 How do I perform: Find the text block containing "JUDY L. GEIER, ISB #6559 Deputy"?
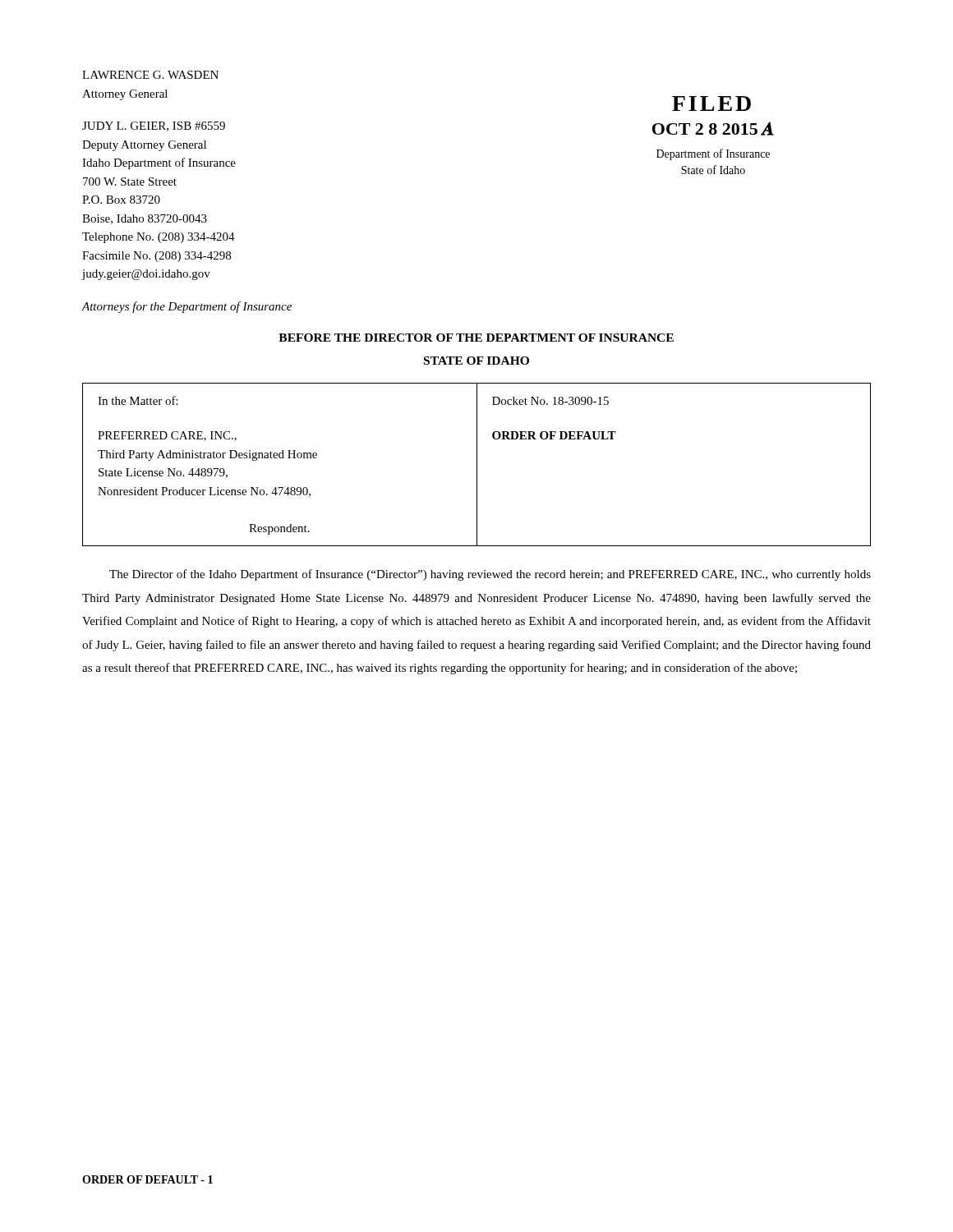pos(159,200)
